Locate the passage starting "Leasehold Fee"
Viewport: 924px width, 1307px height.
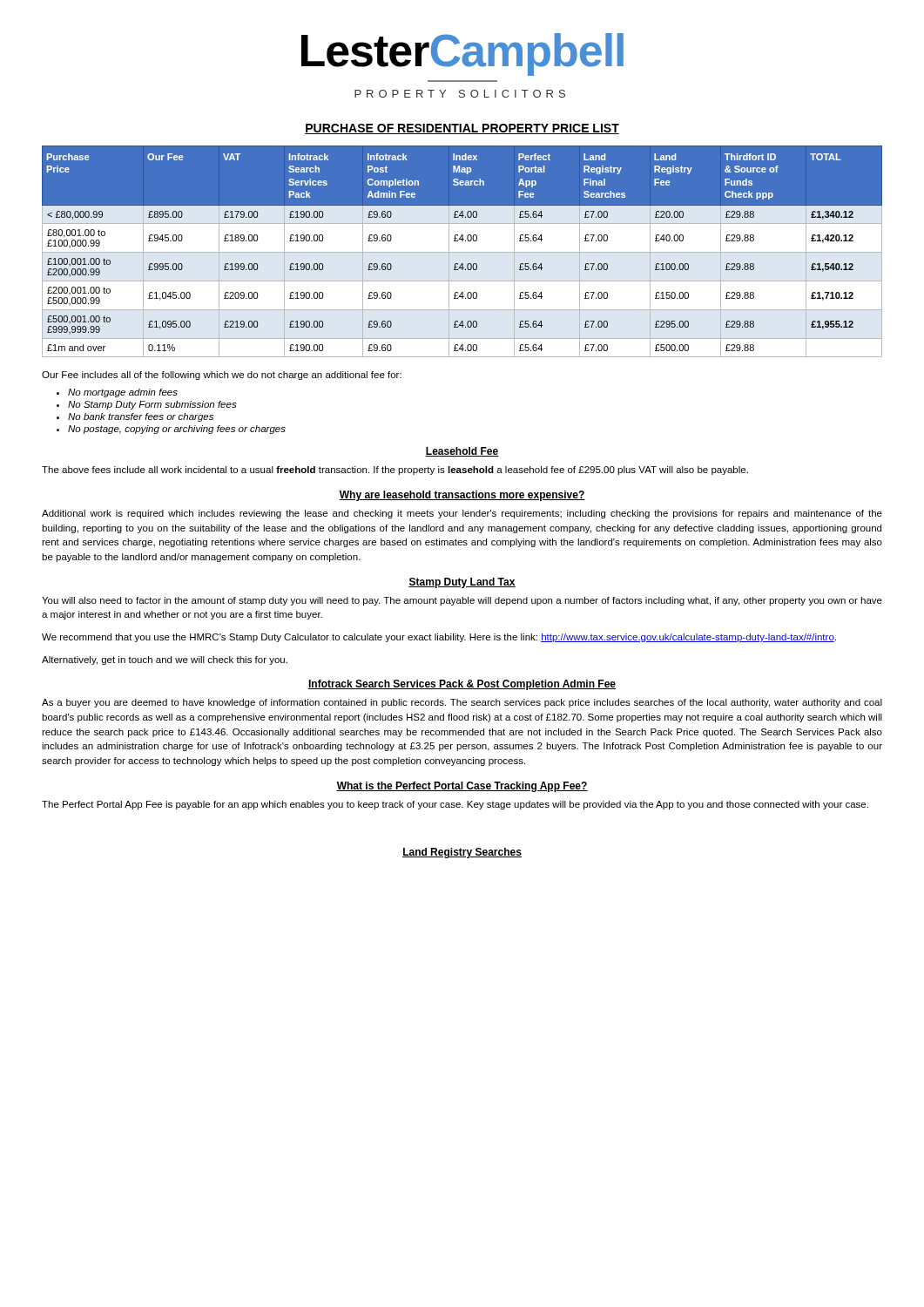(462, 452)
